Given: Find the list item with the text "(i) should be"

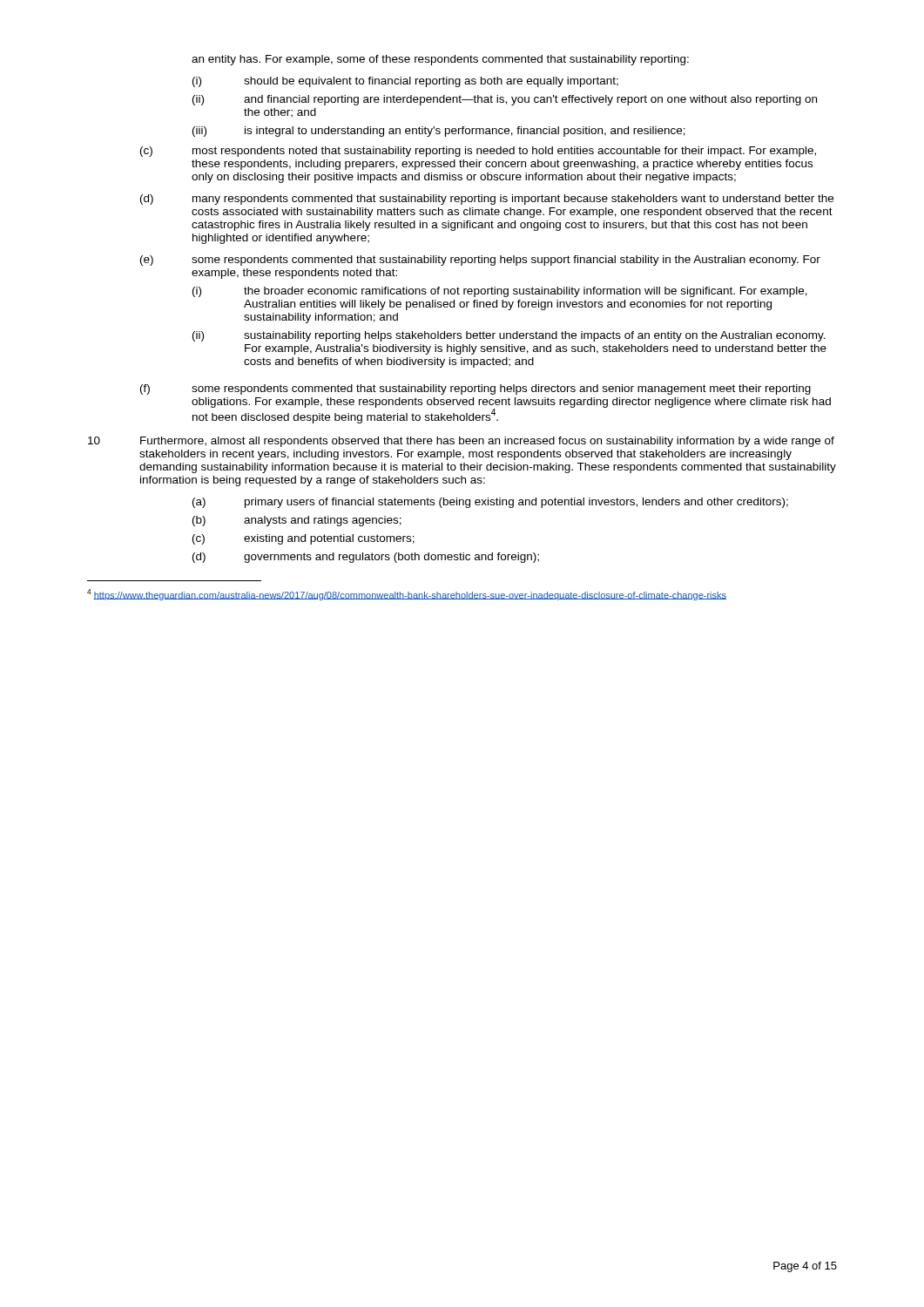Looking at the screenshot, I should (x=514, y=81).
